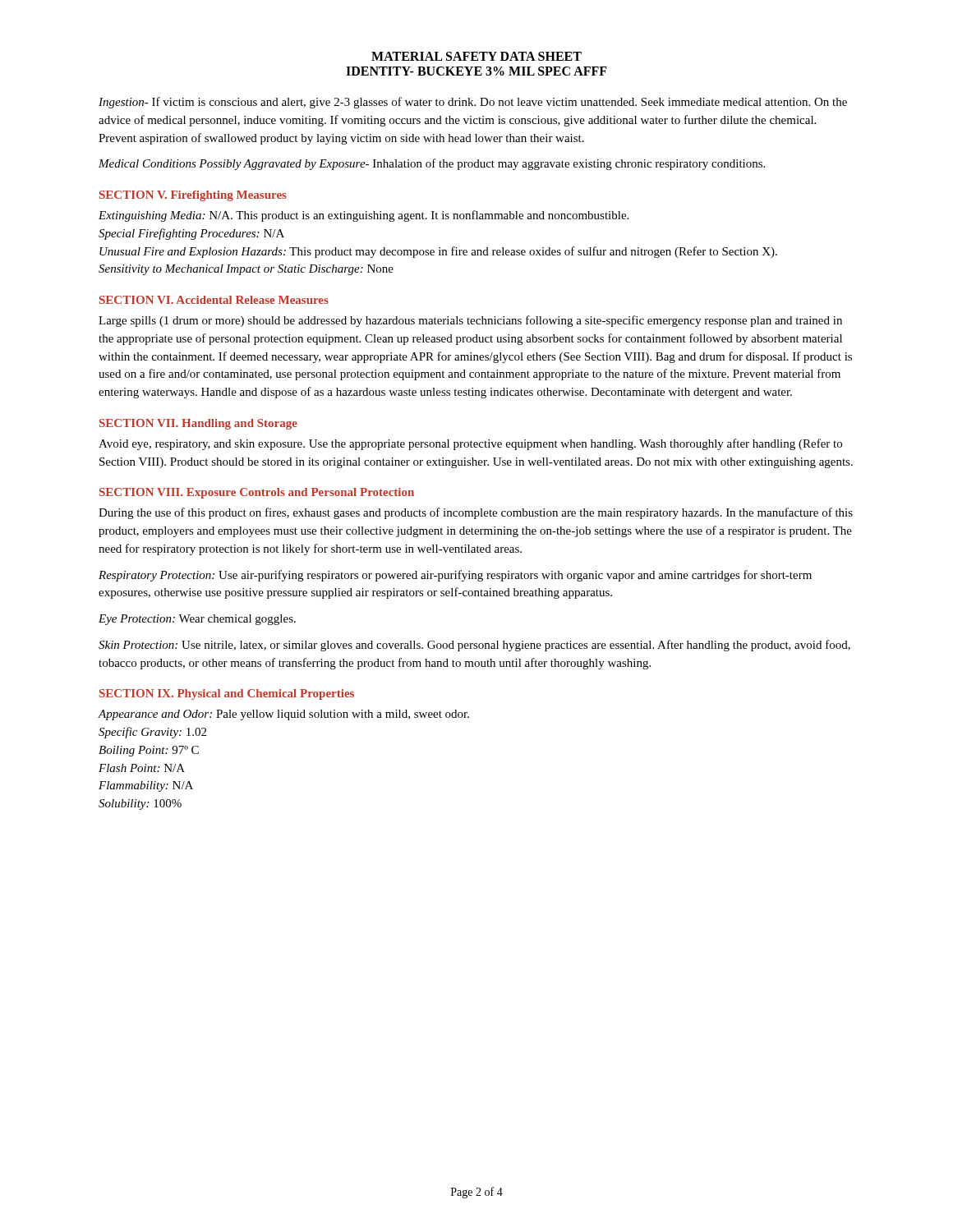Navigate to the region starting "During the use of this product on fires,"
This screenshot has height=1232, width=953.
click(476, 531)
